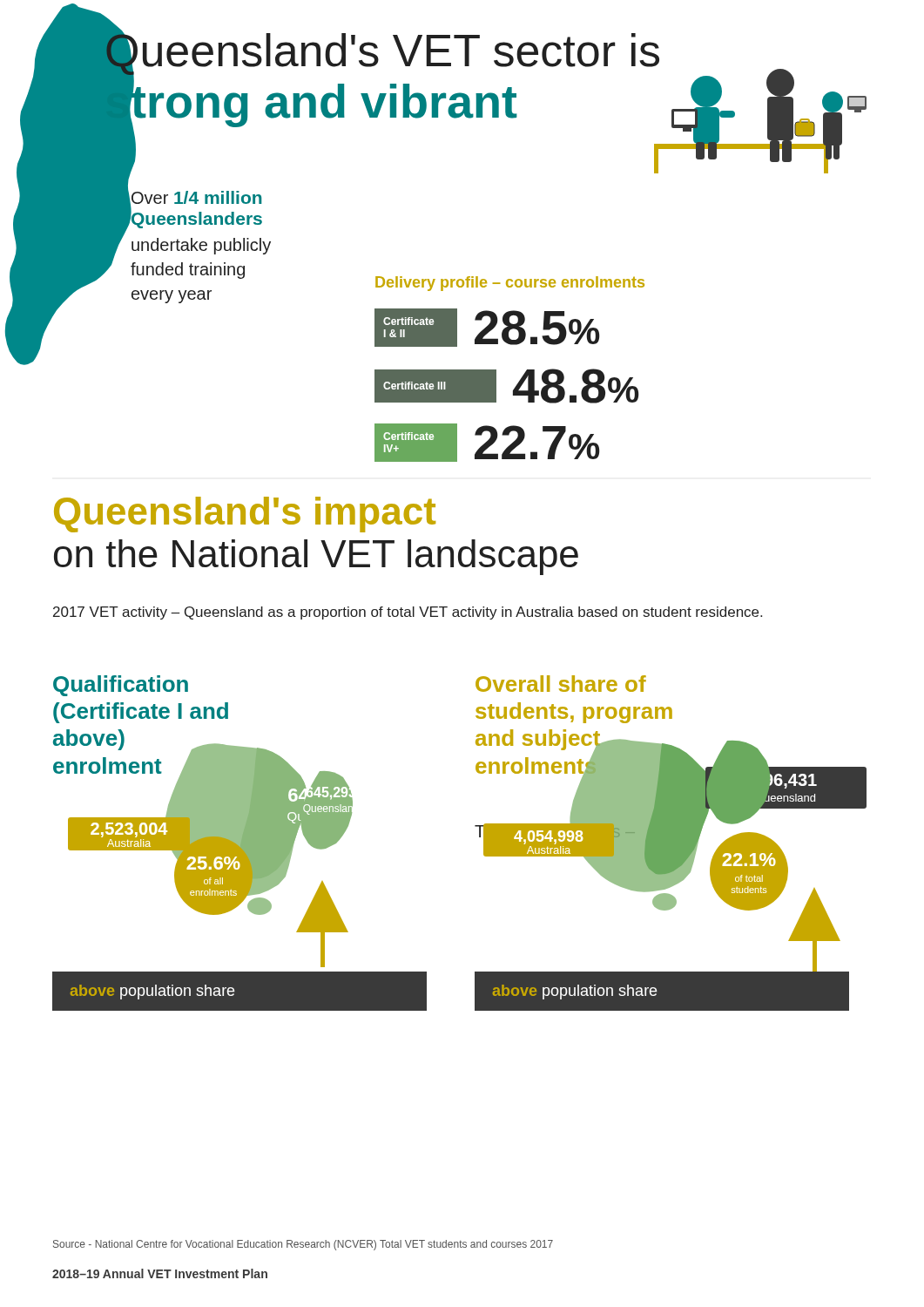924x1307 pixels.
Task: Where does it say "Qualification(Certificate I andabove)enrolment"?
Action: tap(141, 725)
